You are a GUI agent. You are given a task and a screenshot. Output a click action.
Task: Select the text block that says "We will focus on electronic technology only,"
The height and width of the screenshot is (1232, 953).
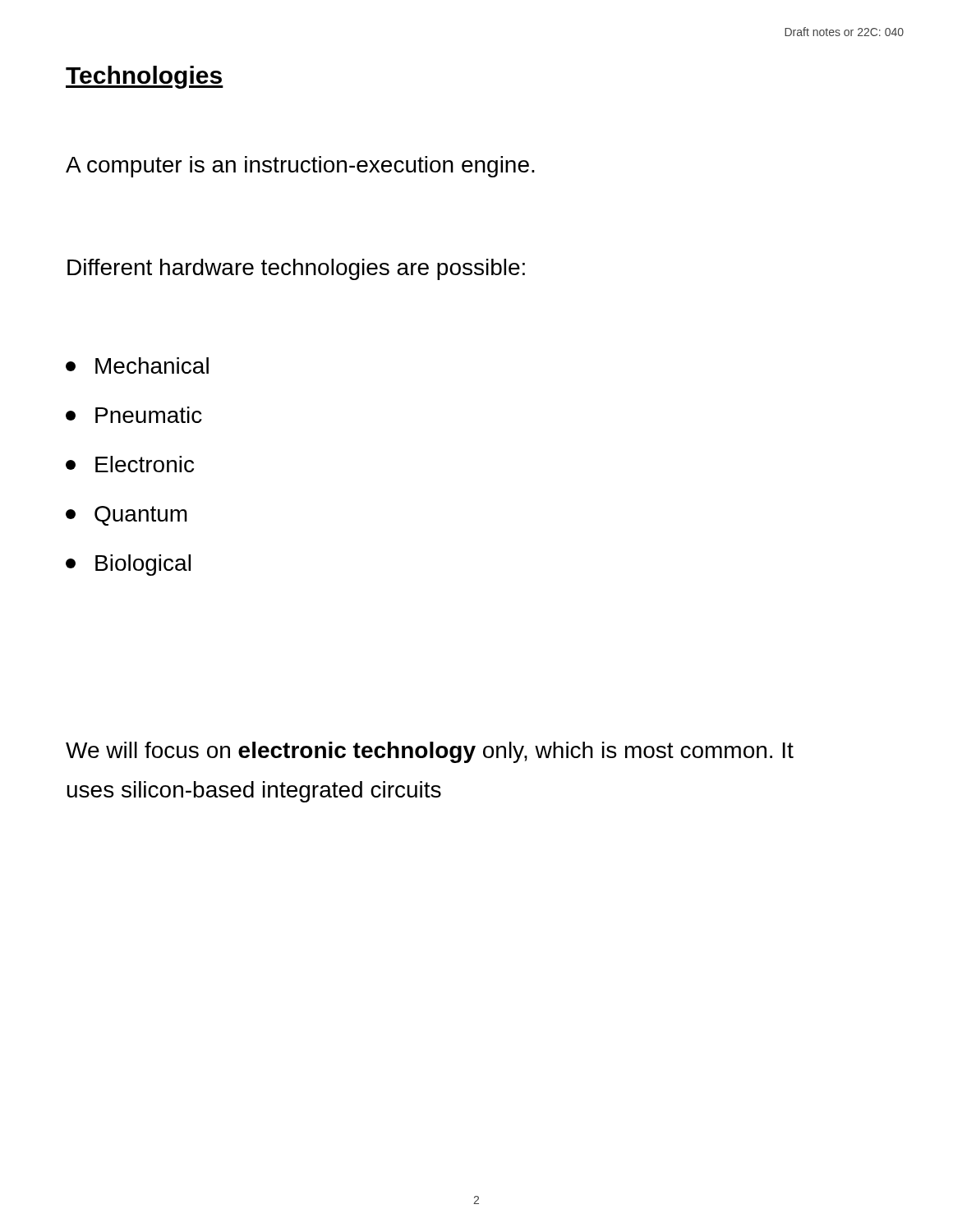click(x=430, y=770)
